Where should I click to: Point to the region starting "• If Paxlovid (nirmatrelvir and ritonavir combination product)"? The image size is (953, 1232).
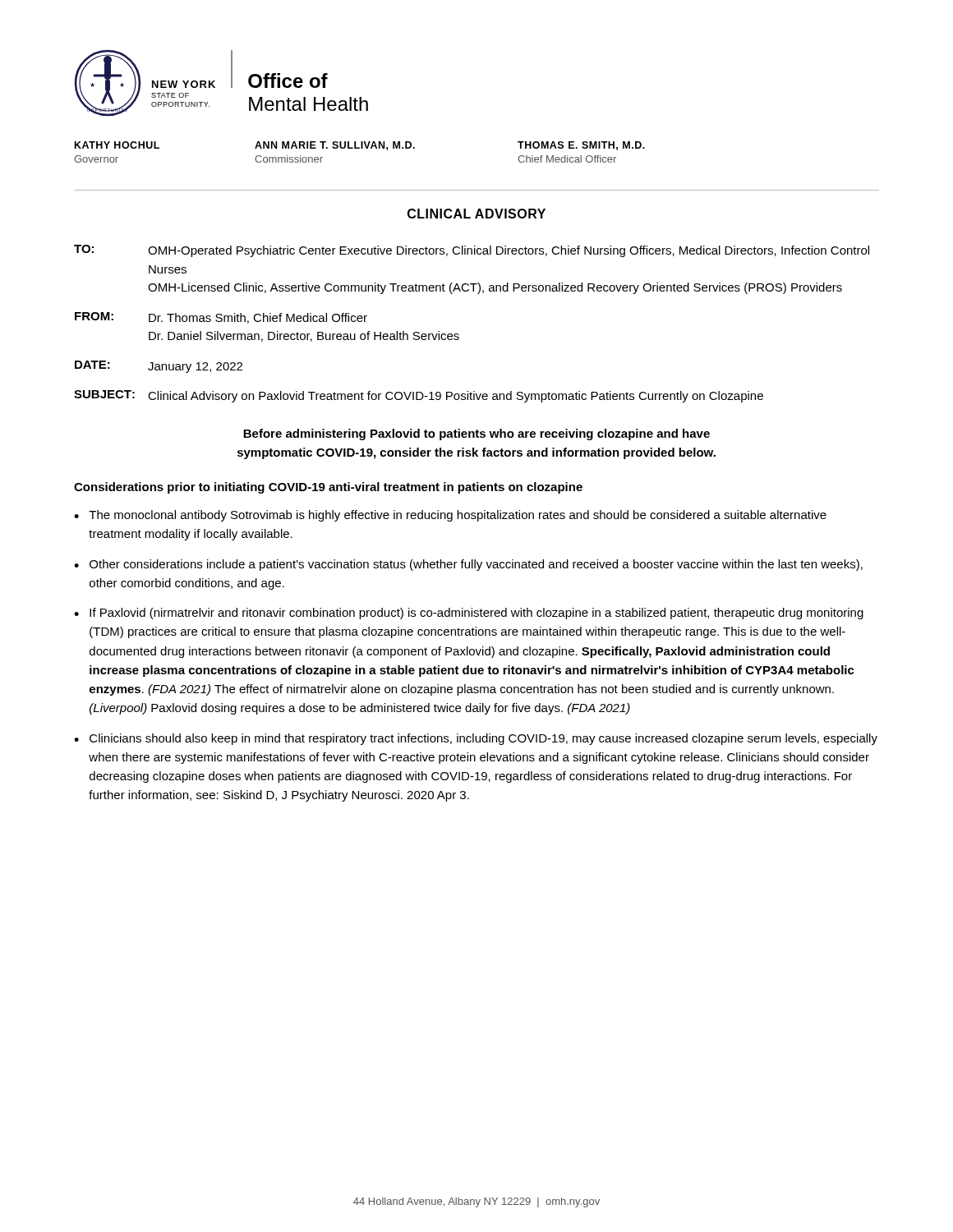point(476,660)
